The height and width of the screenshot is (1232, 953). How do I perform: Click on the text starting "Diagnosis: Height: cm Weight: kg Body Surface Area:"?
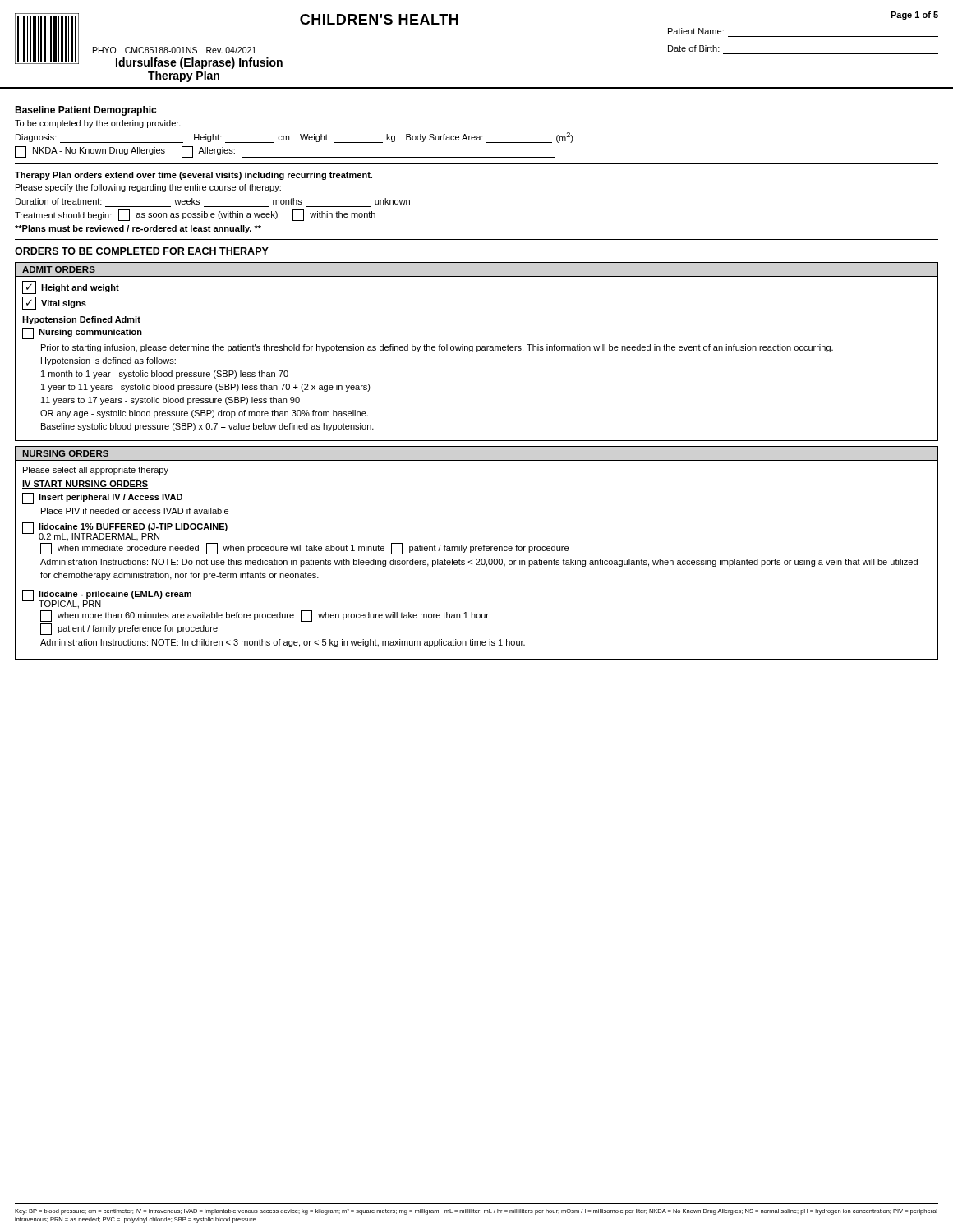tap(294, 137)
